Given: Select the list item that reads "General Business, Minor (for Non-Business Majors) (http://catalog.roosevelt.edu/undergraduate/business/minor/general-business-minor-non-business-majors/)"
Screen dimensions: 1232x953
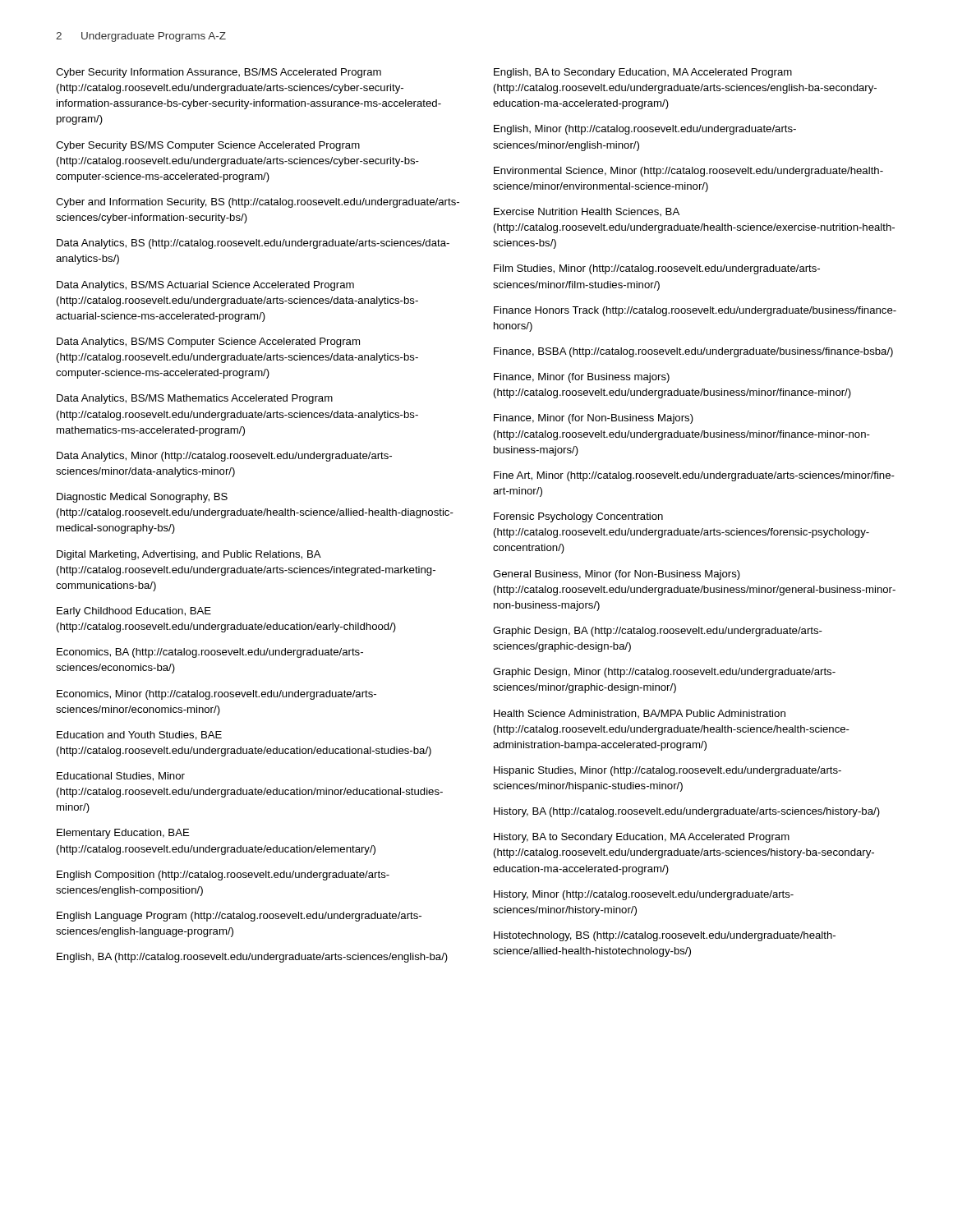Looking at the screenshot, I should (x=694, y=589).
